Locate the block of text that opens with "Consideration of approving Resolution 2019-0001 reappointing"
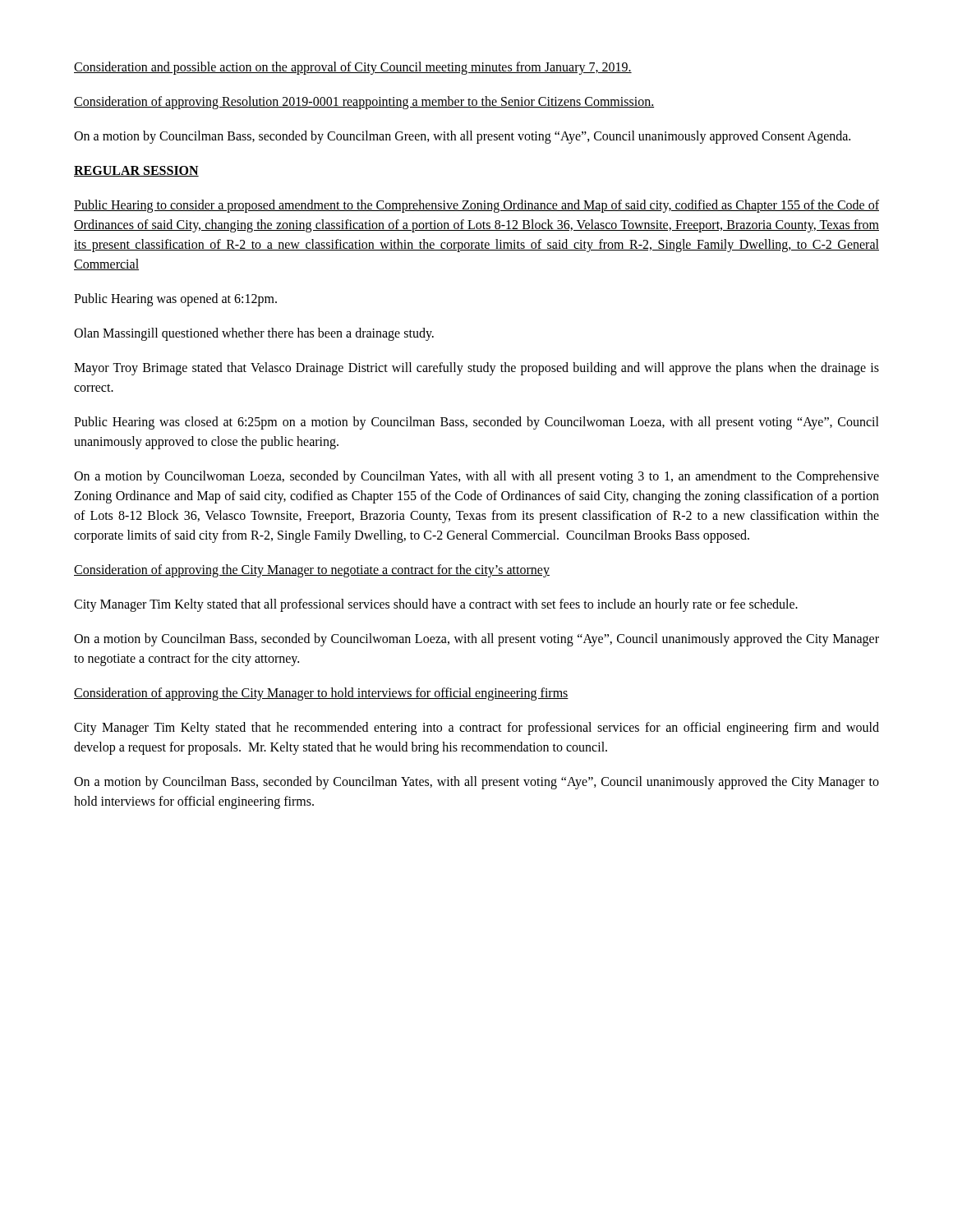Viewport: 953px width, 1232px height. pos(476,102)
